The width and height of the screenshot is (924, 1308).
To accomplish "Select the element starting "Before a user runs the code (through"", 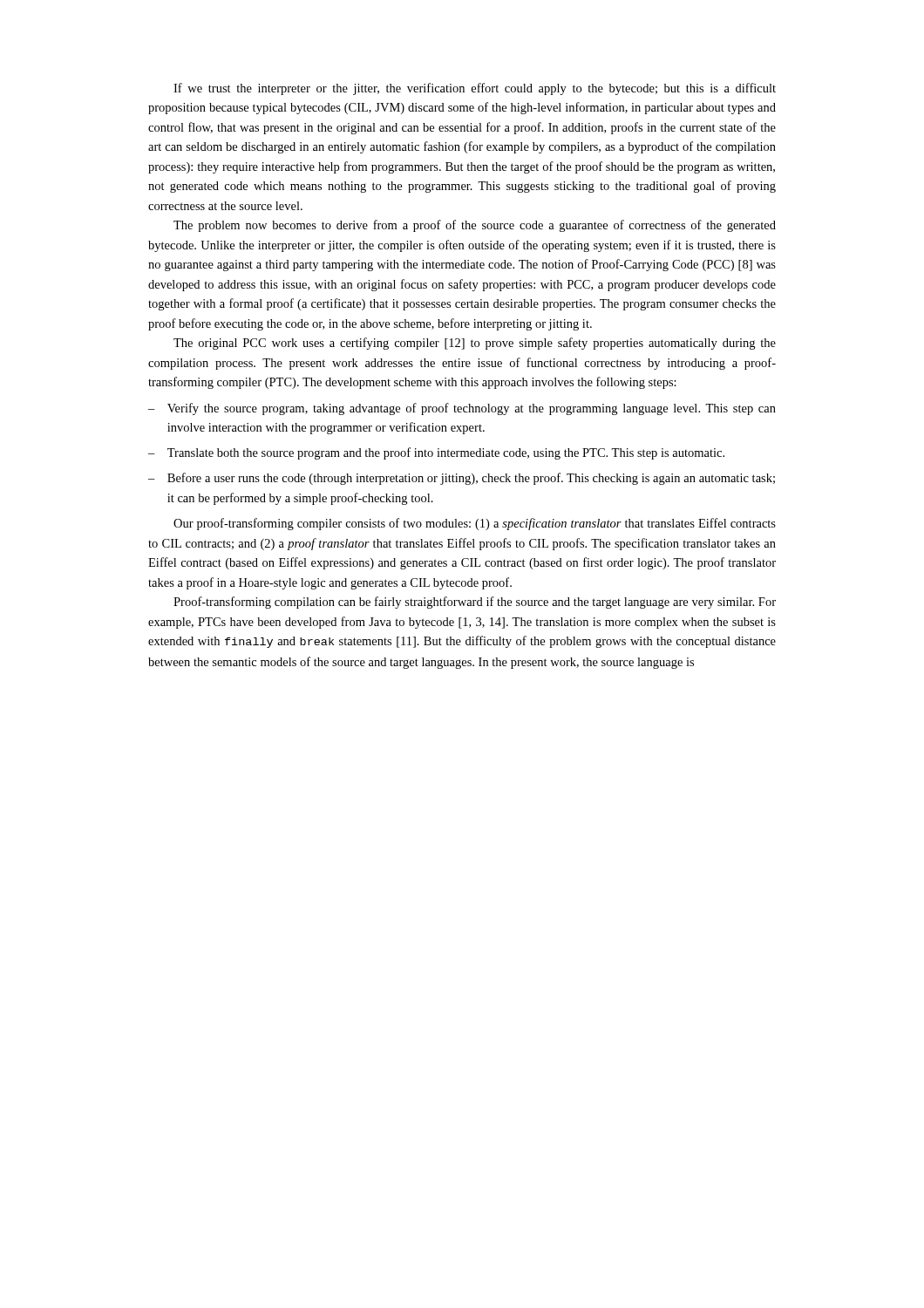I will [x=471, y=488].
